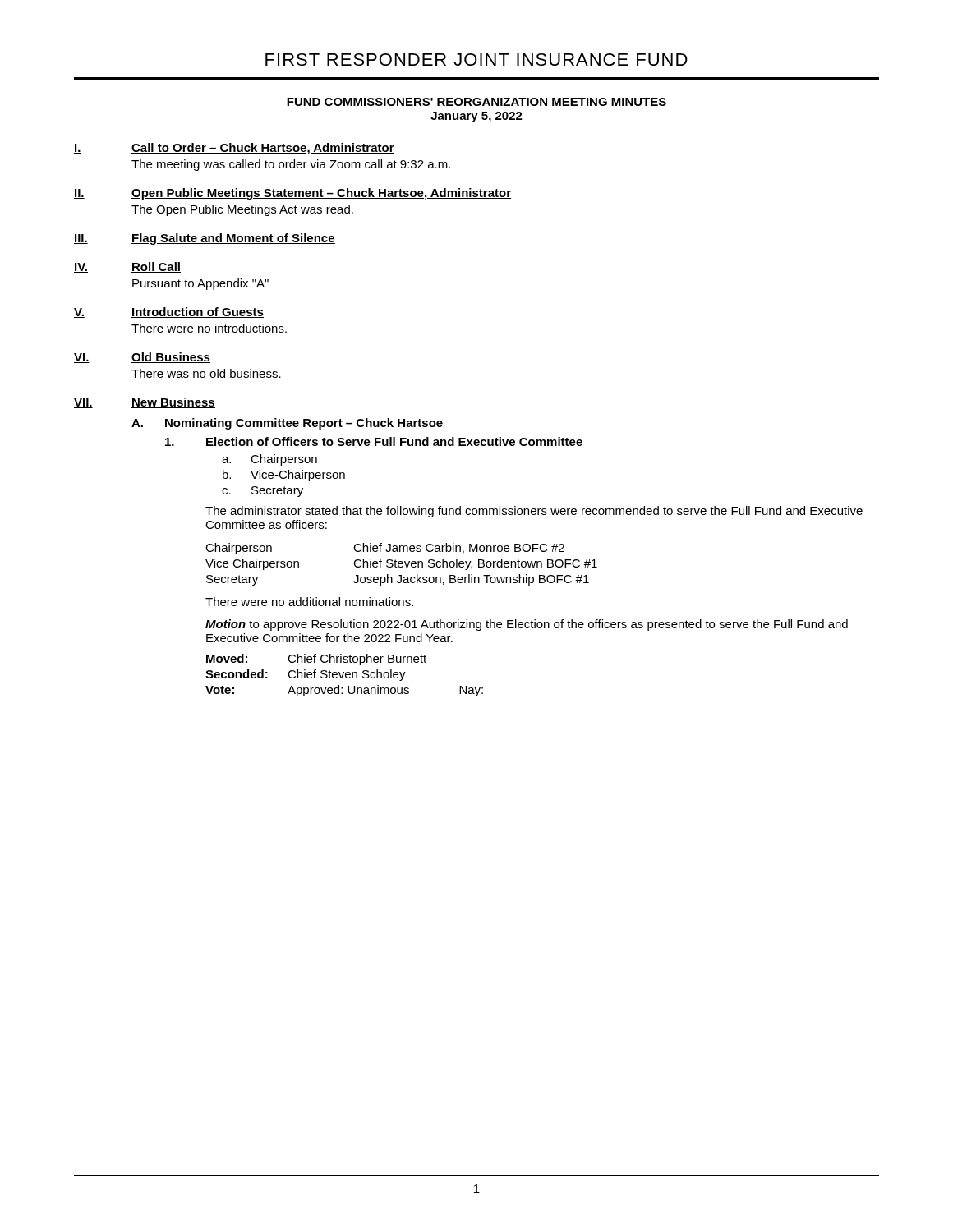Image resolution: width=953 pixels, height=1232 pixels.
Task: Select the passage starting "Flag Salute and"
Action: coord(233,238)
